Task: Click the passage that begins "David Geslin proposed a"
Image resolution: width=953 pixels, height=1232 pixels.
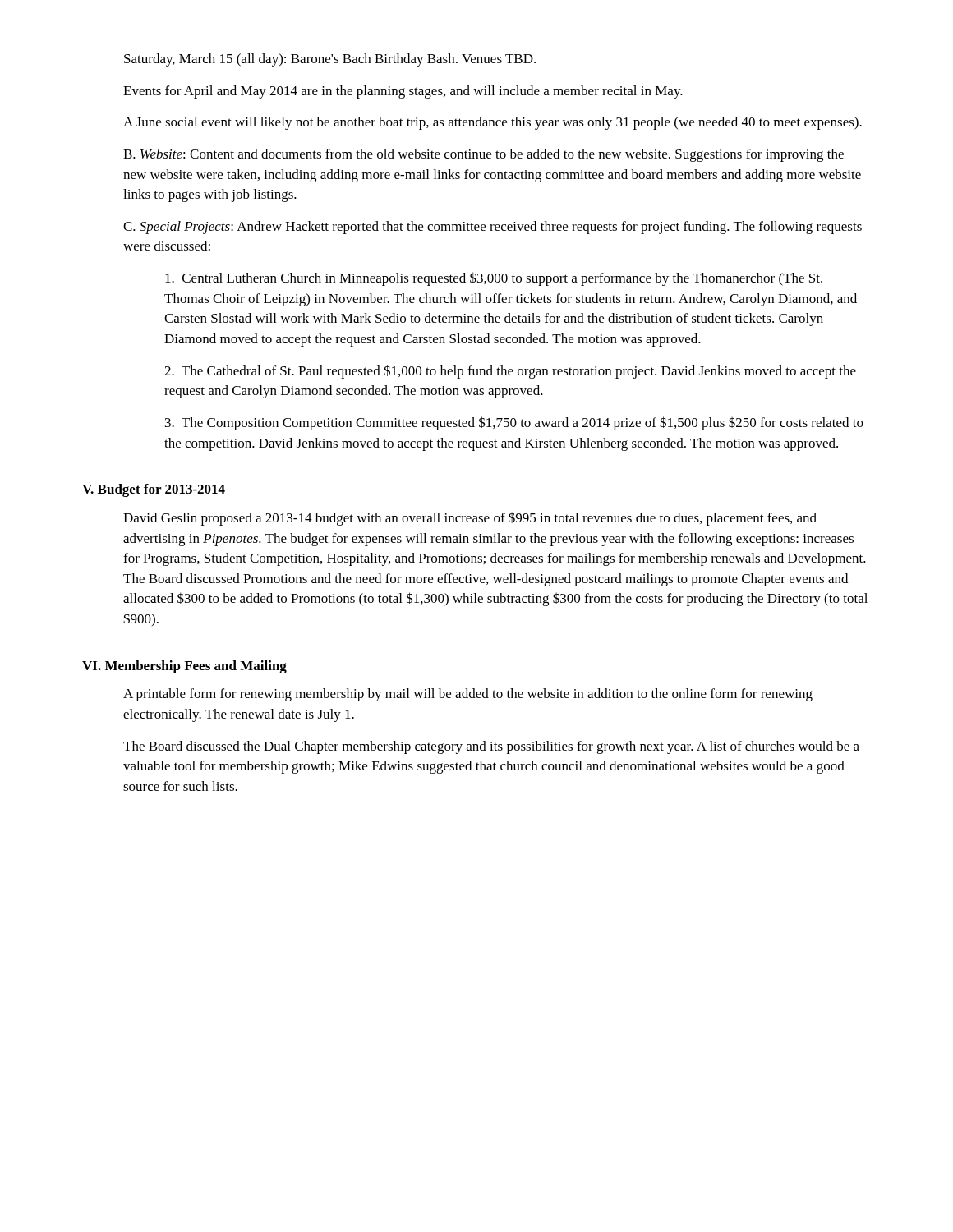Action: 496,568
